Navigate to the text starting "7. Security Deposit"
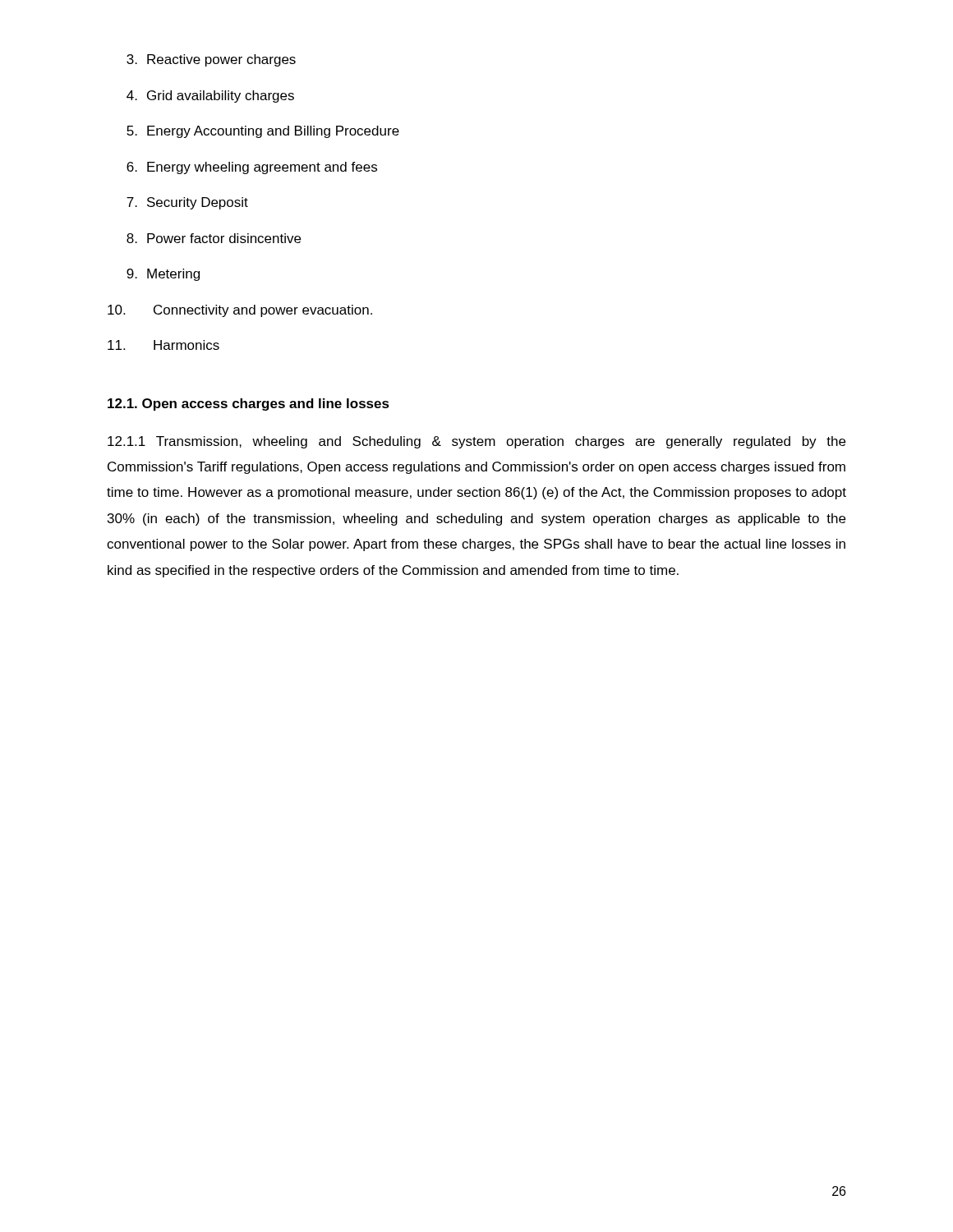This screenshot has width=953, height=1232. 177,203
